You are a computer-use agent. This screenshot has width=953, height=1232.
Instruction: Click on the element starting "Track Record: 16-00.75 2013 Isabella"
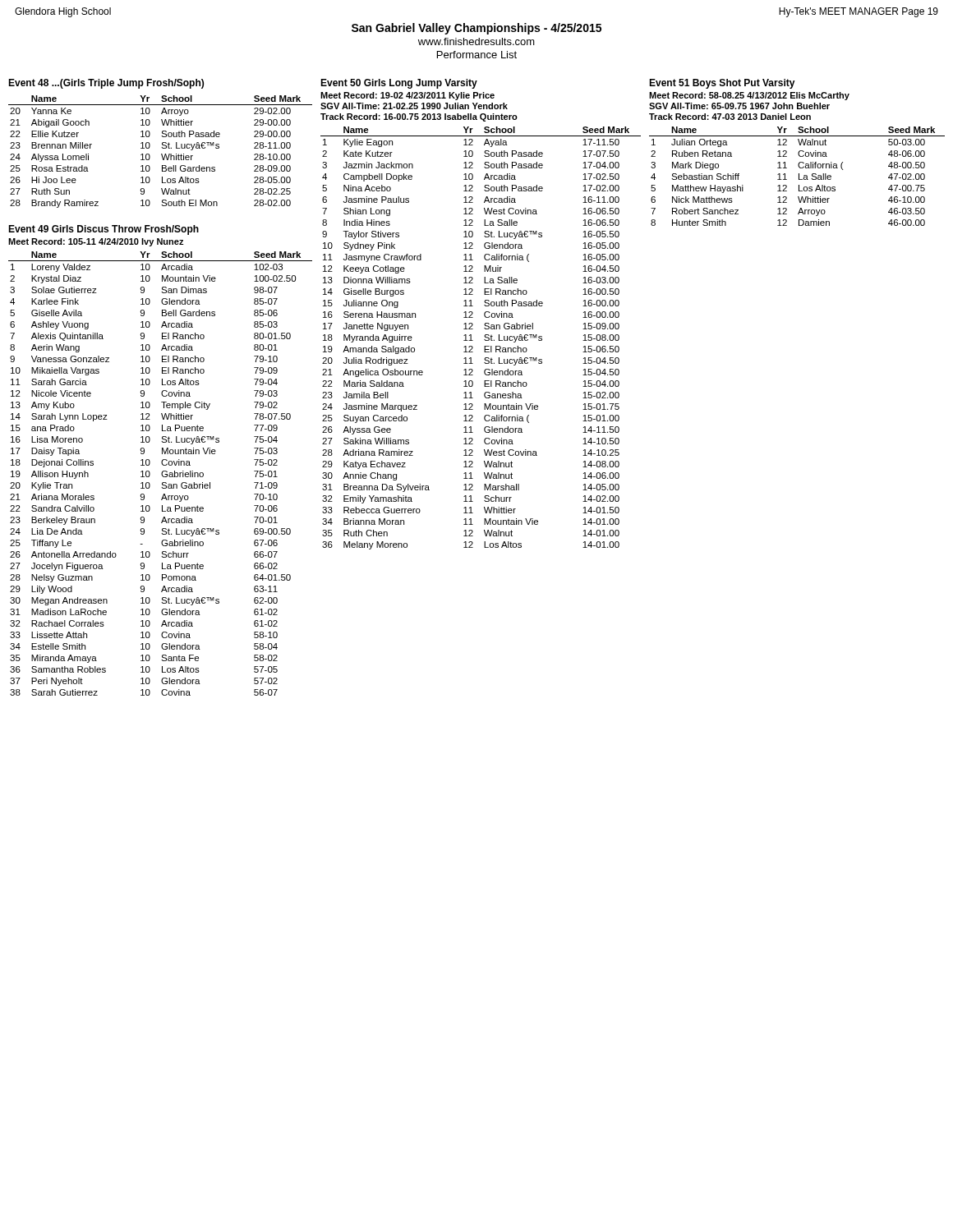point(419,117)
